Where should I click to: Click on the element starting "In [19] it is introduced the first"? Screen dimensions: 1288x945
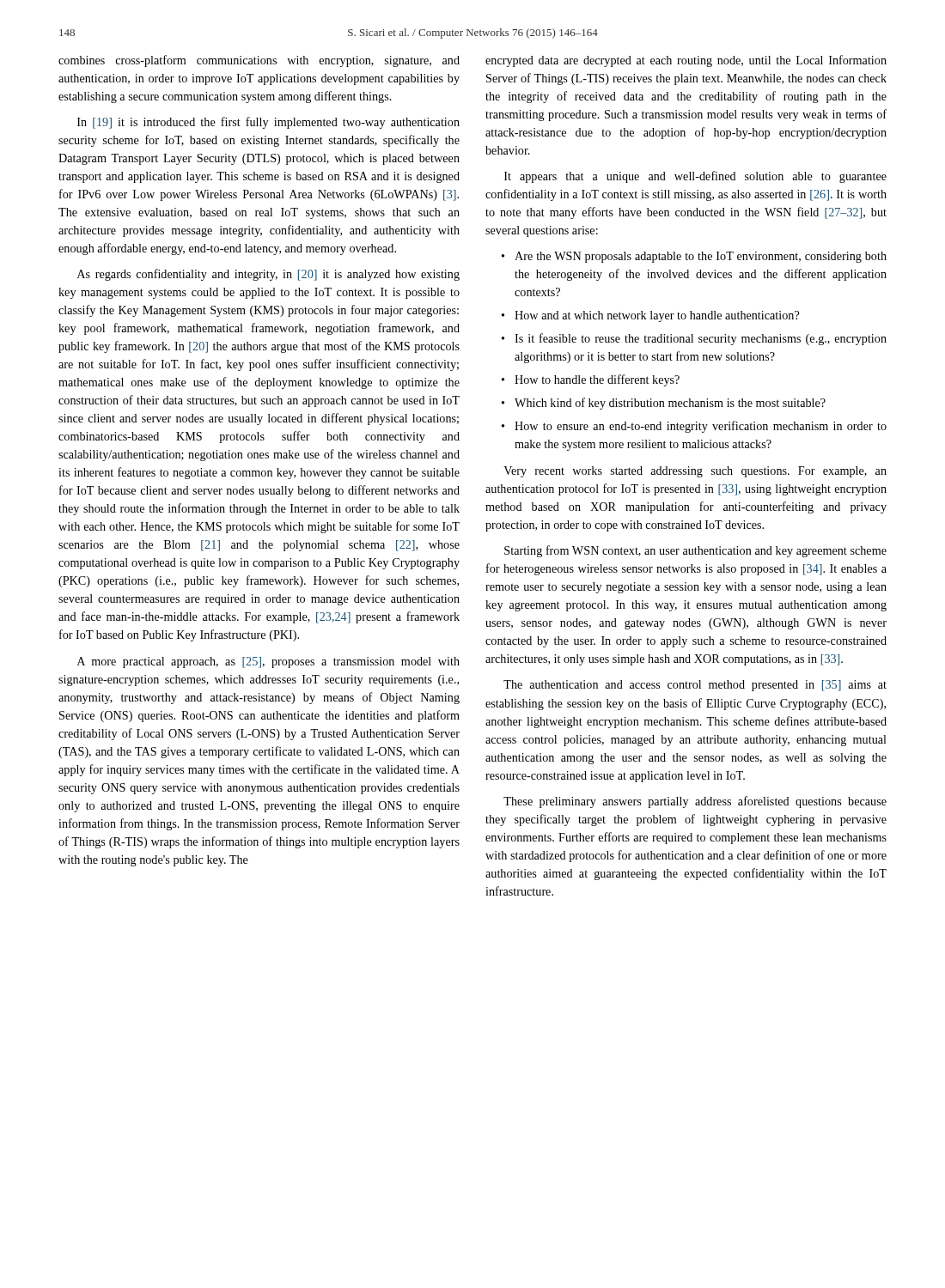(259, 186)
